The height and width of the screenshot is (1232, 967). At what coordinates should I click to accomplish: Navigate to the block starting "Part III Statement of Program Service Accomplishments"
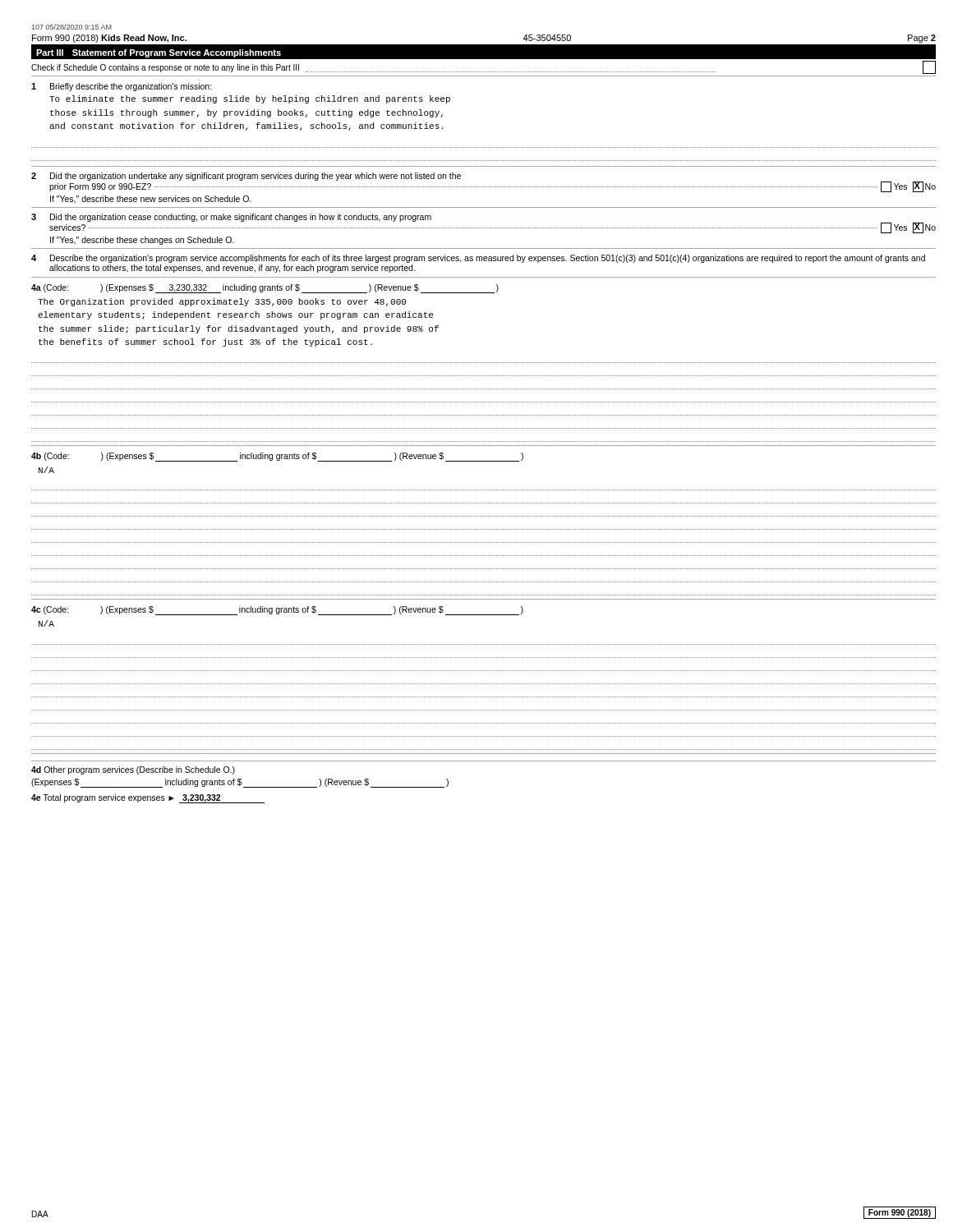pos(159,53)
